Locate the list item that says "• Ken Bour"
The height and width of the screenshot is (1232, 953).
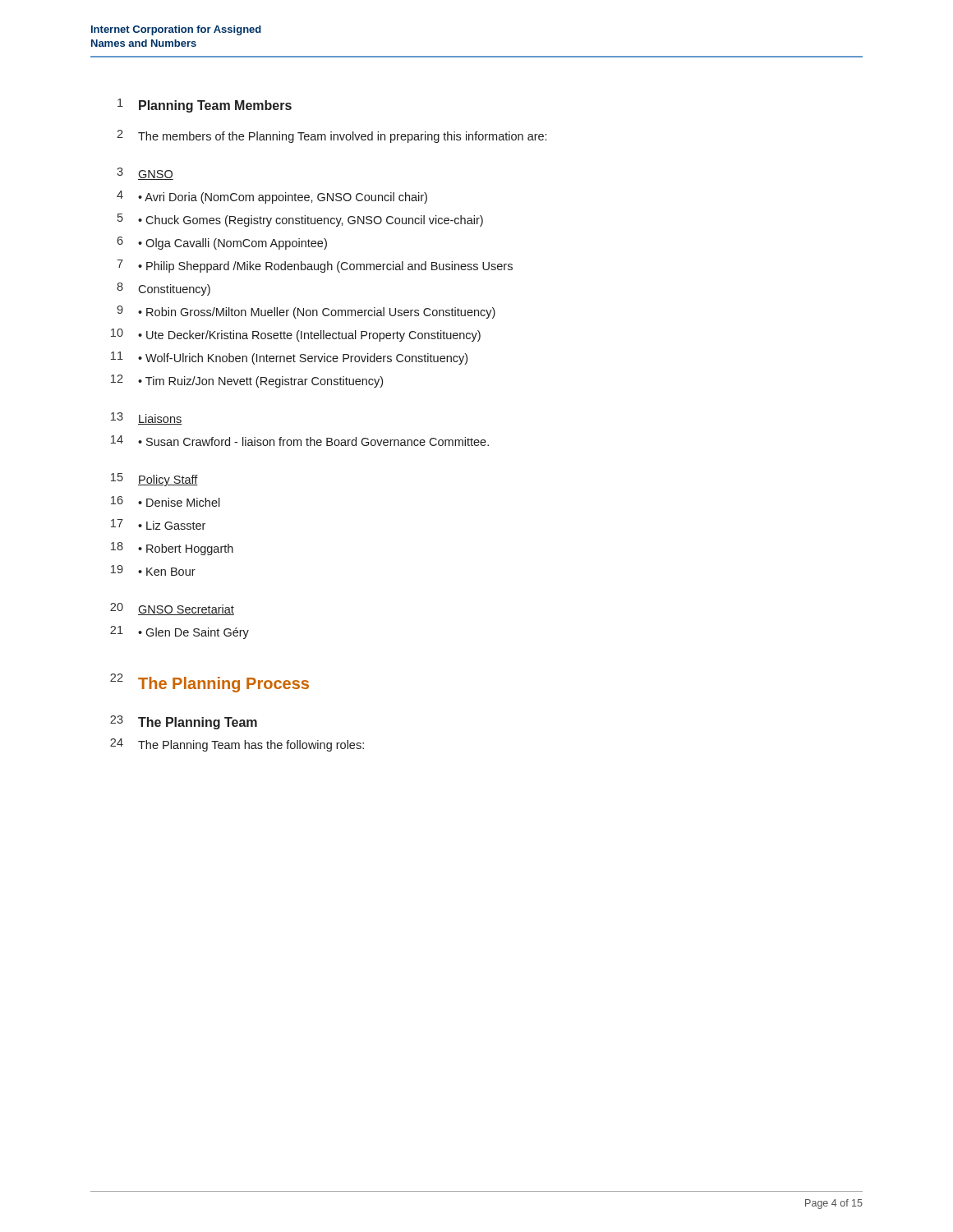(167, 572)
